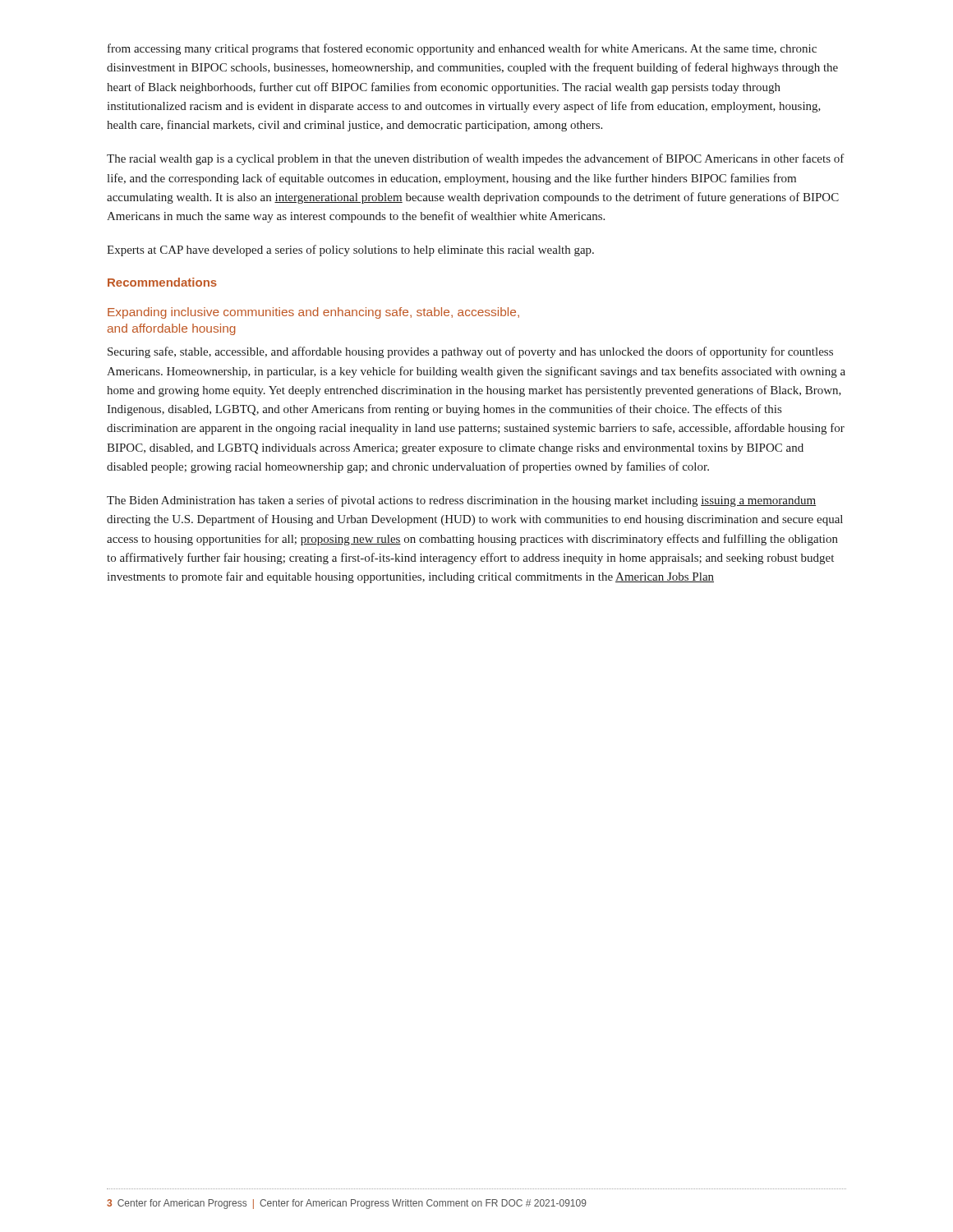953x1232 pixels.
Task: Find the text block with the text "The Biden Administration has taken"
Action: pyautogui.click(x=475, y=538)
